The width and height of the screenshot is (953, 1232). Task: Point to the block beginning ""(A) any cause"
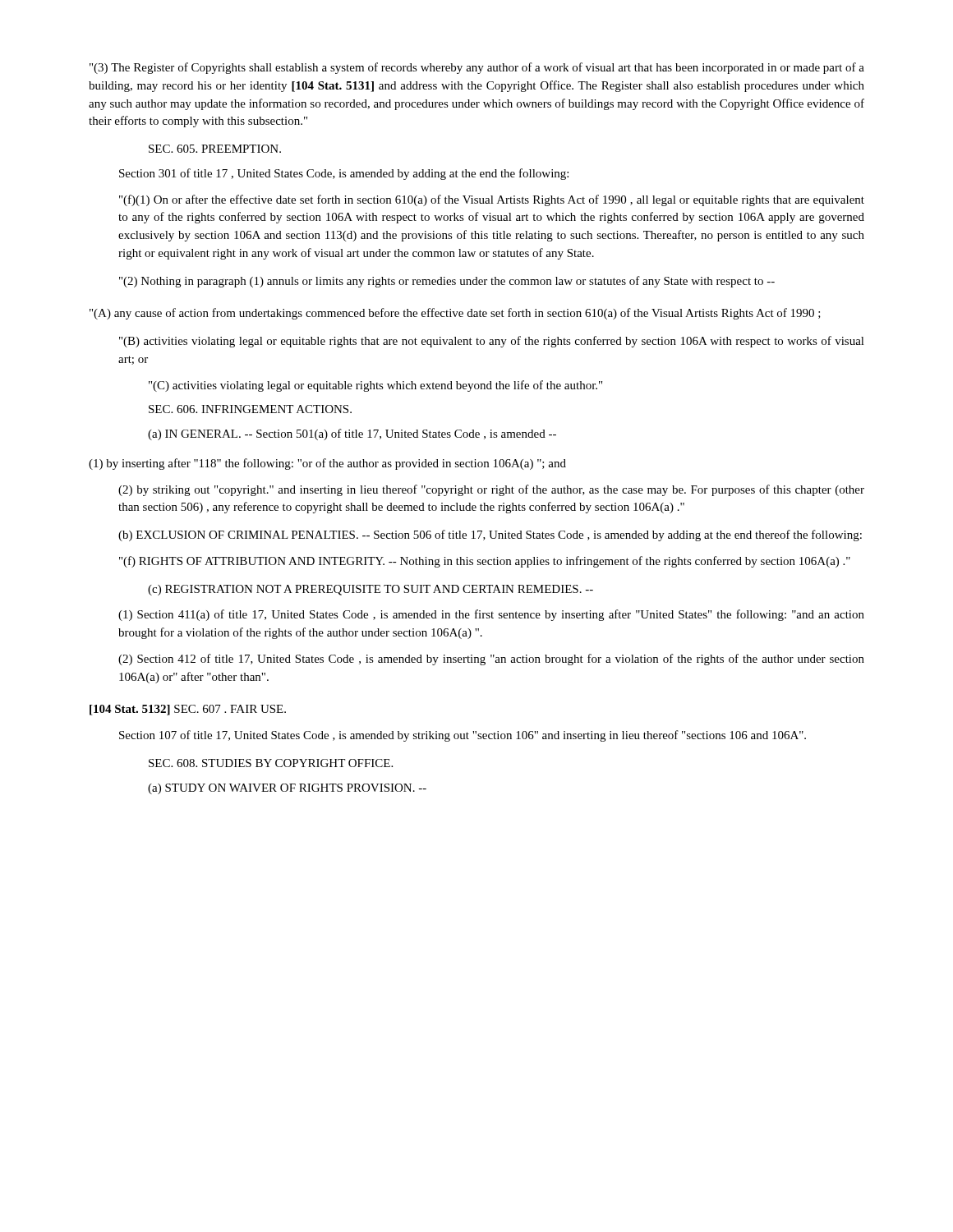476,314
